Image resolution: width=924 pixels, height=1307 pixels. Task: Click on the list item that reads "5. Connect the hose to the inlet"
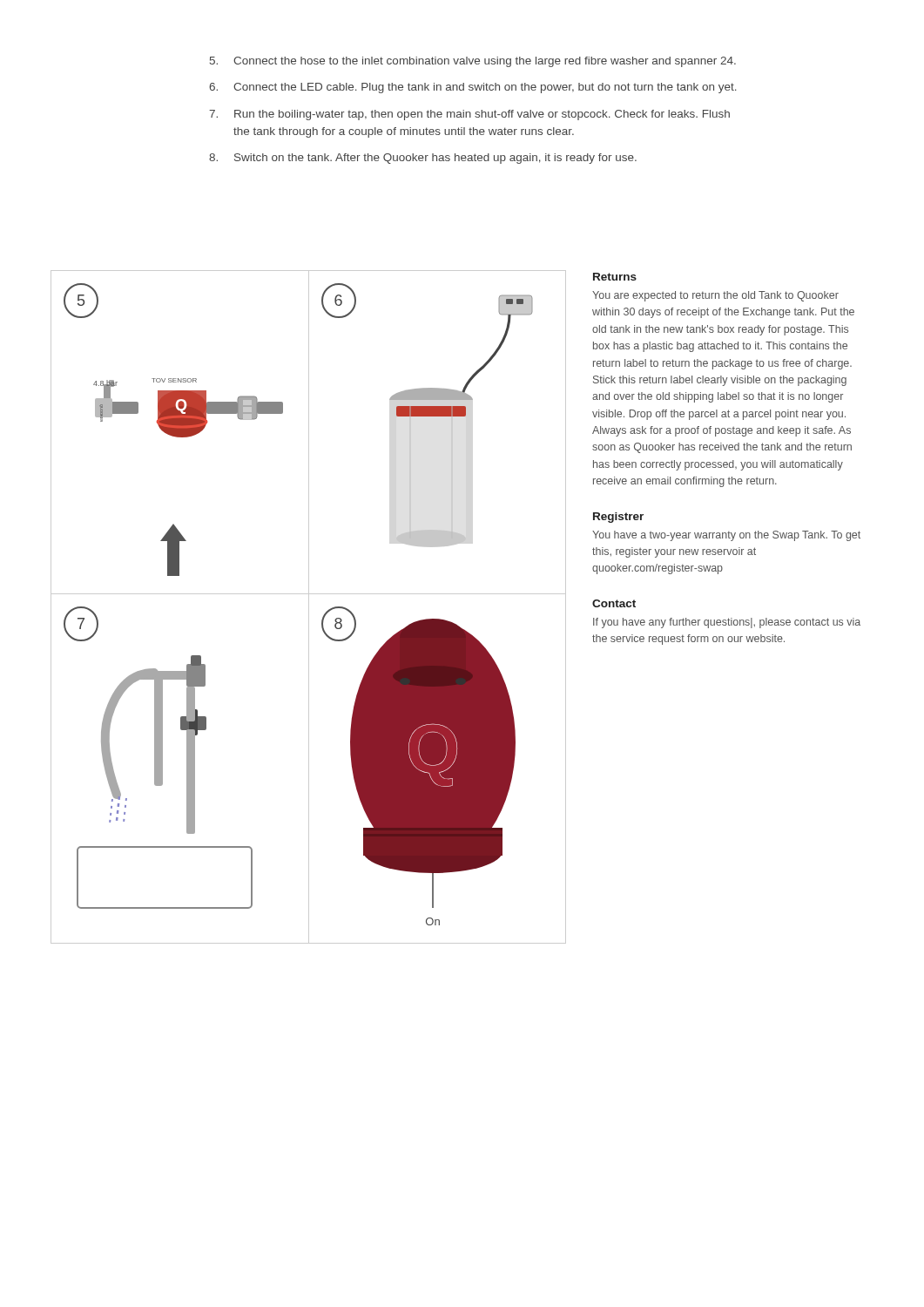(x=473, y=61)
